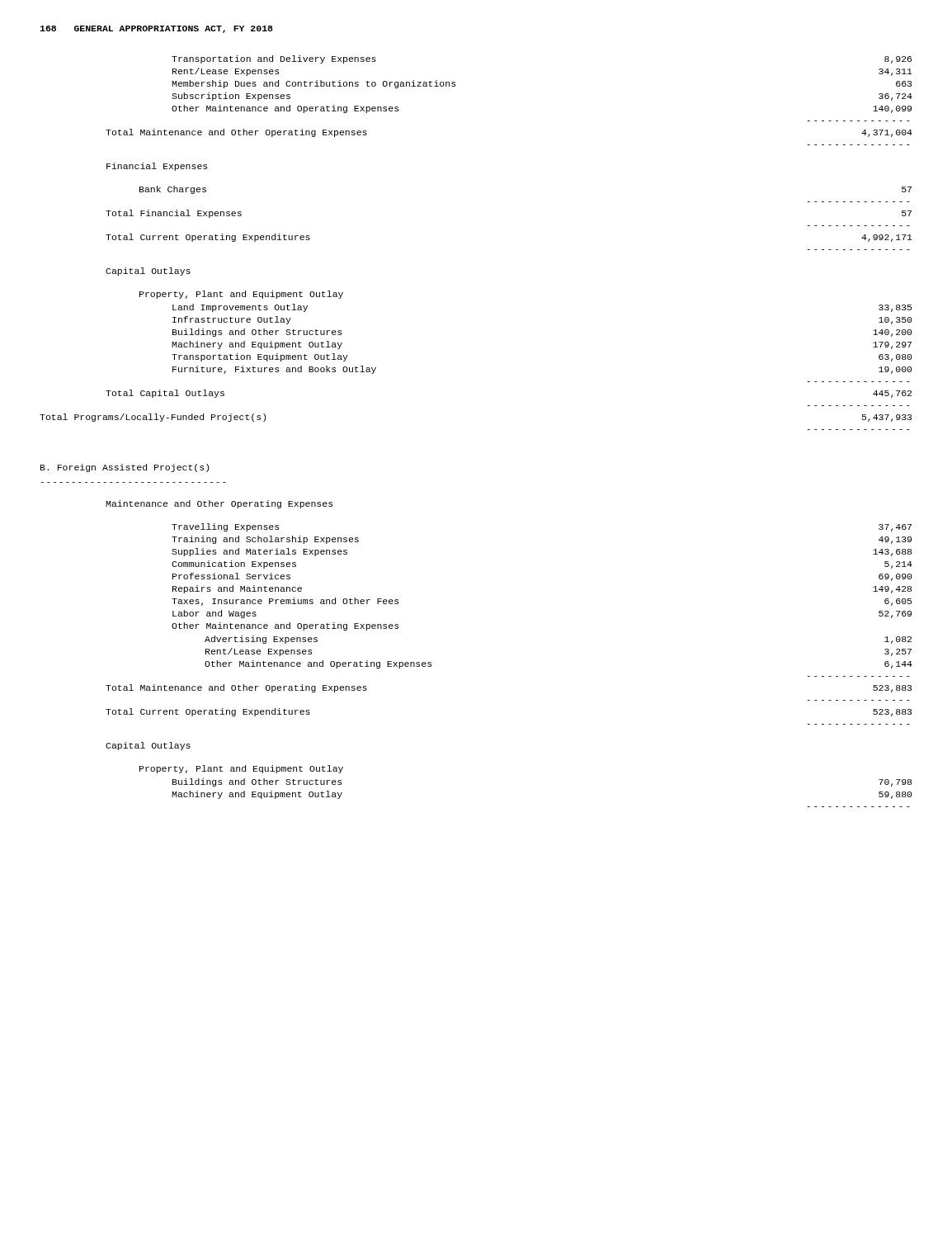Viewport: 952px width, 1238px height.
Task: Find the list item containing "Repairs and Maintenance 149,428"
Action: click(x=242, y=589)
